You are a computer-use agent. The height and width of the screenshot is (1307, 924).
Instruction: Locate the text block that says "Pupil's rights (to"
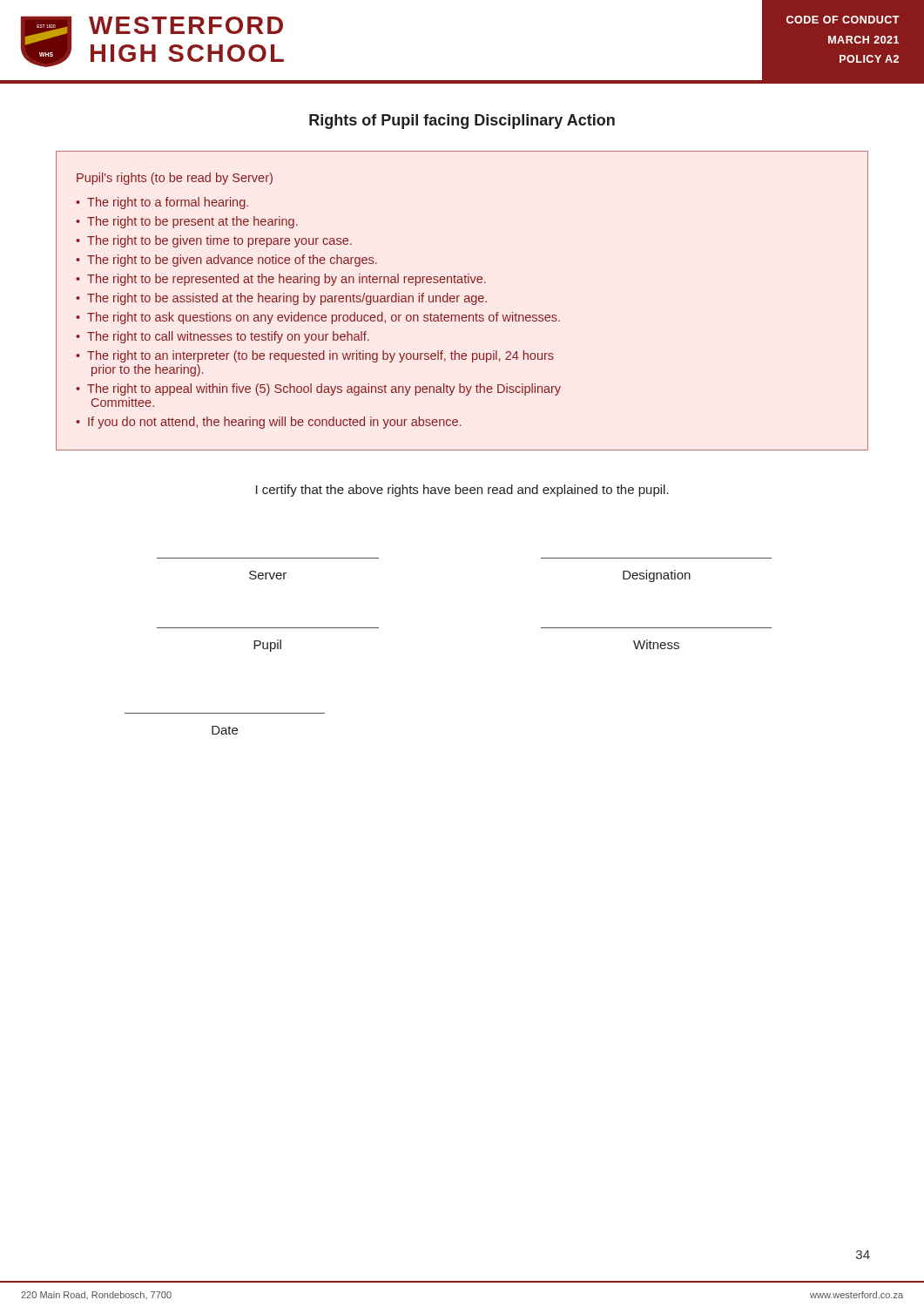pos(459,300)
